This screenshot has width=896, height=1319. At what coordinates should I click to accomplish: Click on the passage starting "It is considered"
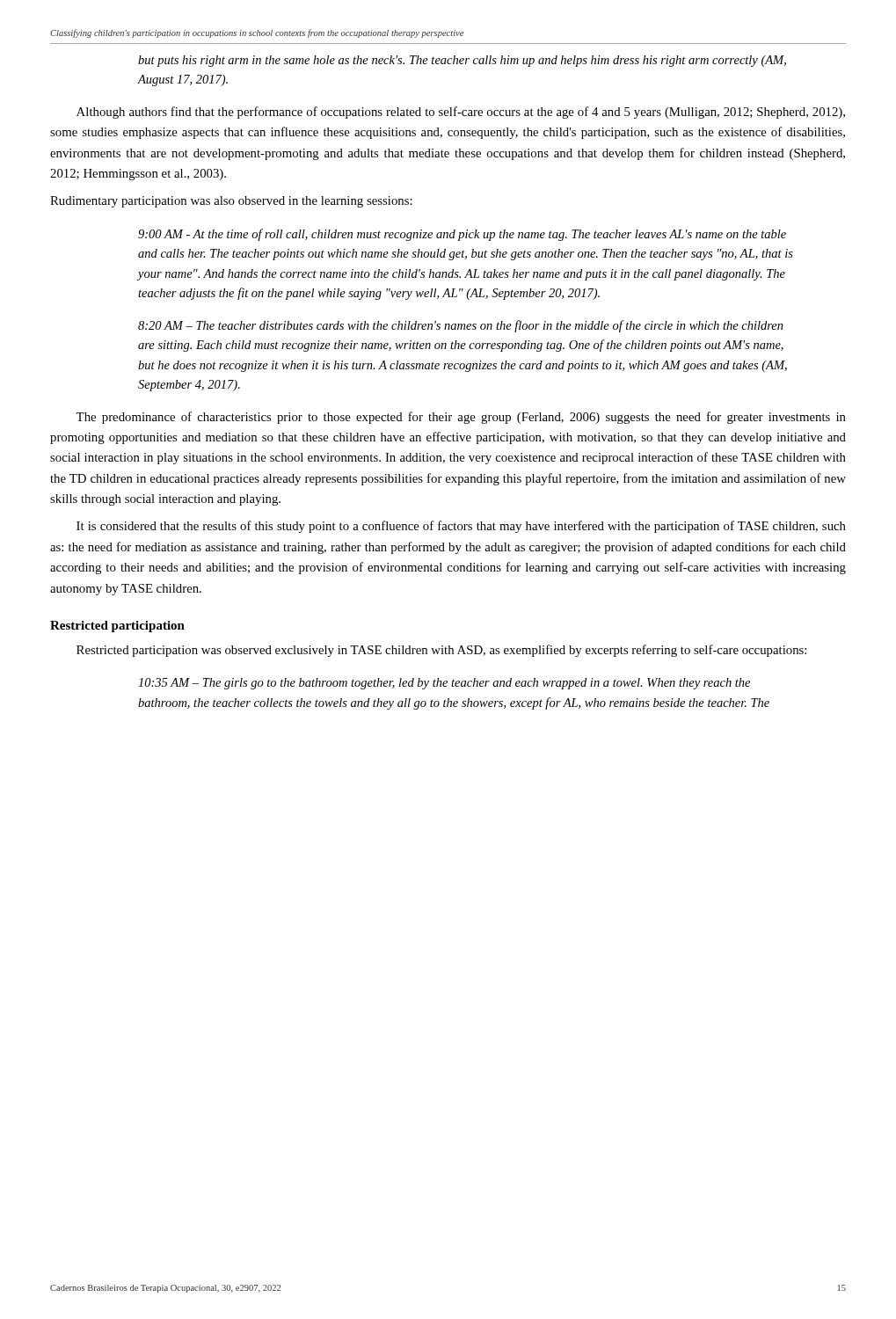(x=448, y=557)
